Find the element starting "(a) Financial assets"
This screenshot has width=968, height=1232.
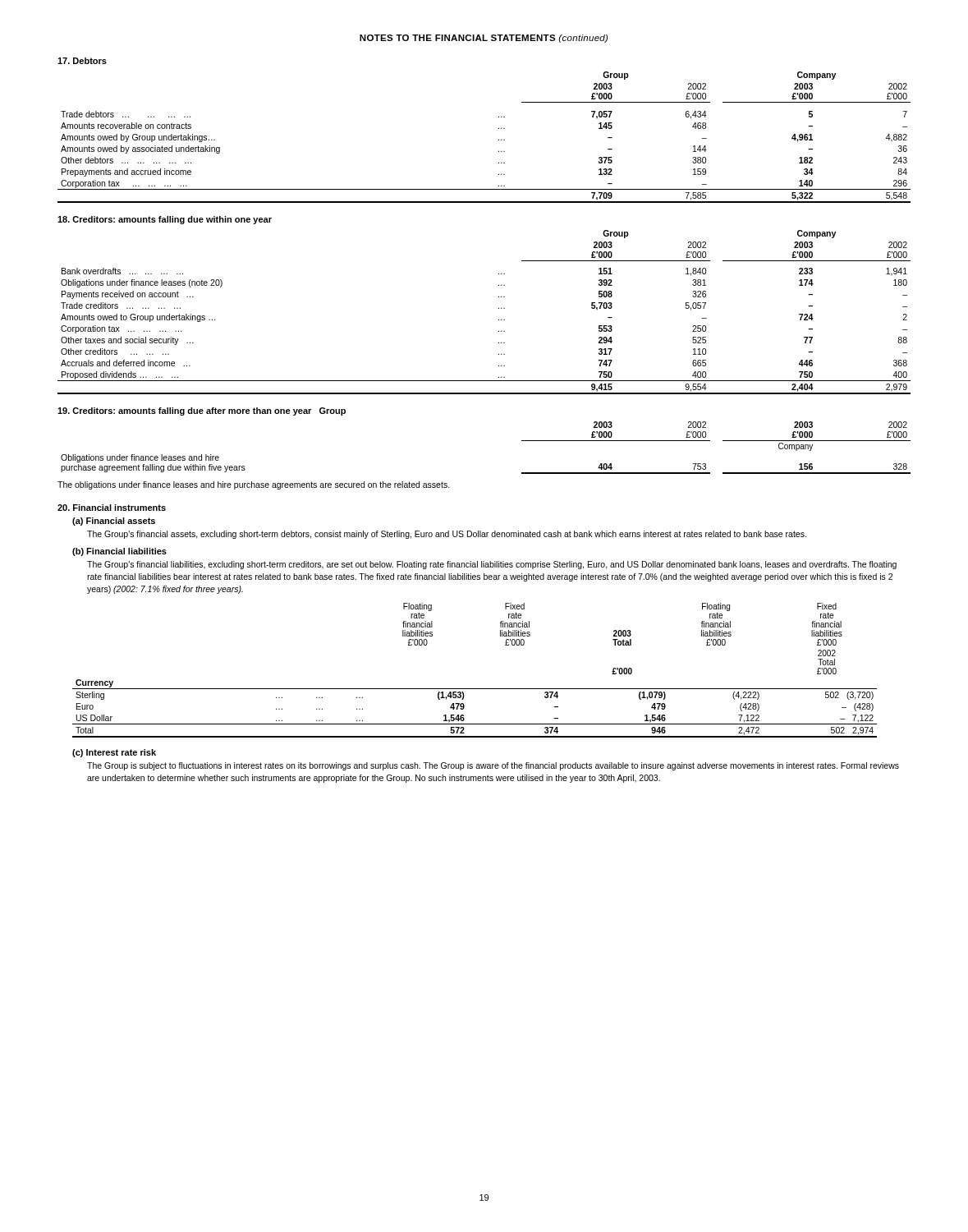(114, 521)
